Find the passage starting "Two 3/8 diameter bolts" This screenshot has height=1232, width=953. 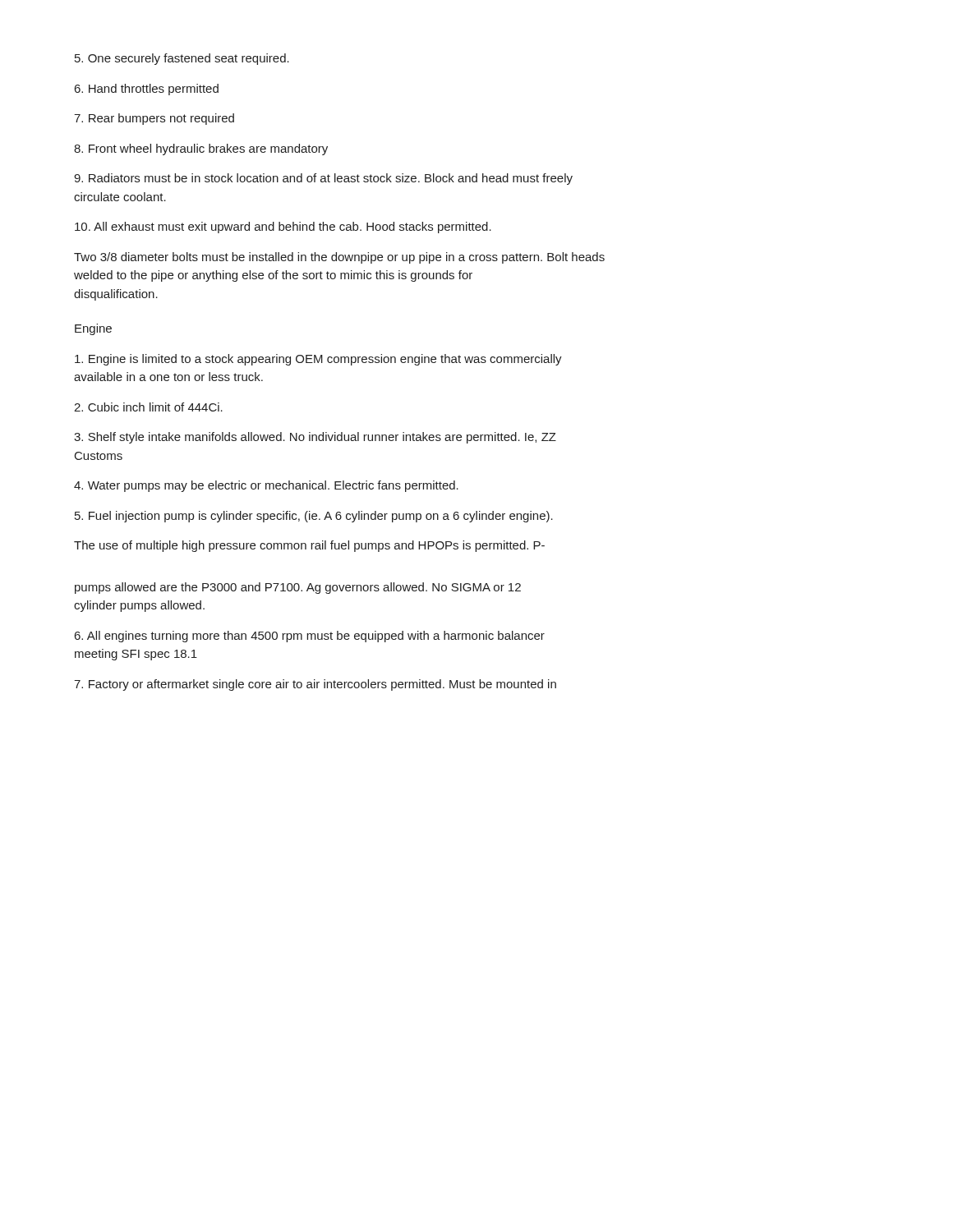click(x=339, y=275)
